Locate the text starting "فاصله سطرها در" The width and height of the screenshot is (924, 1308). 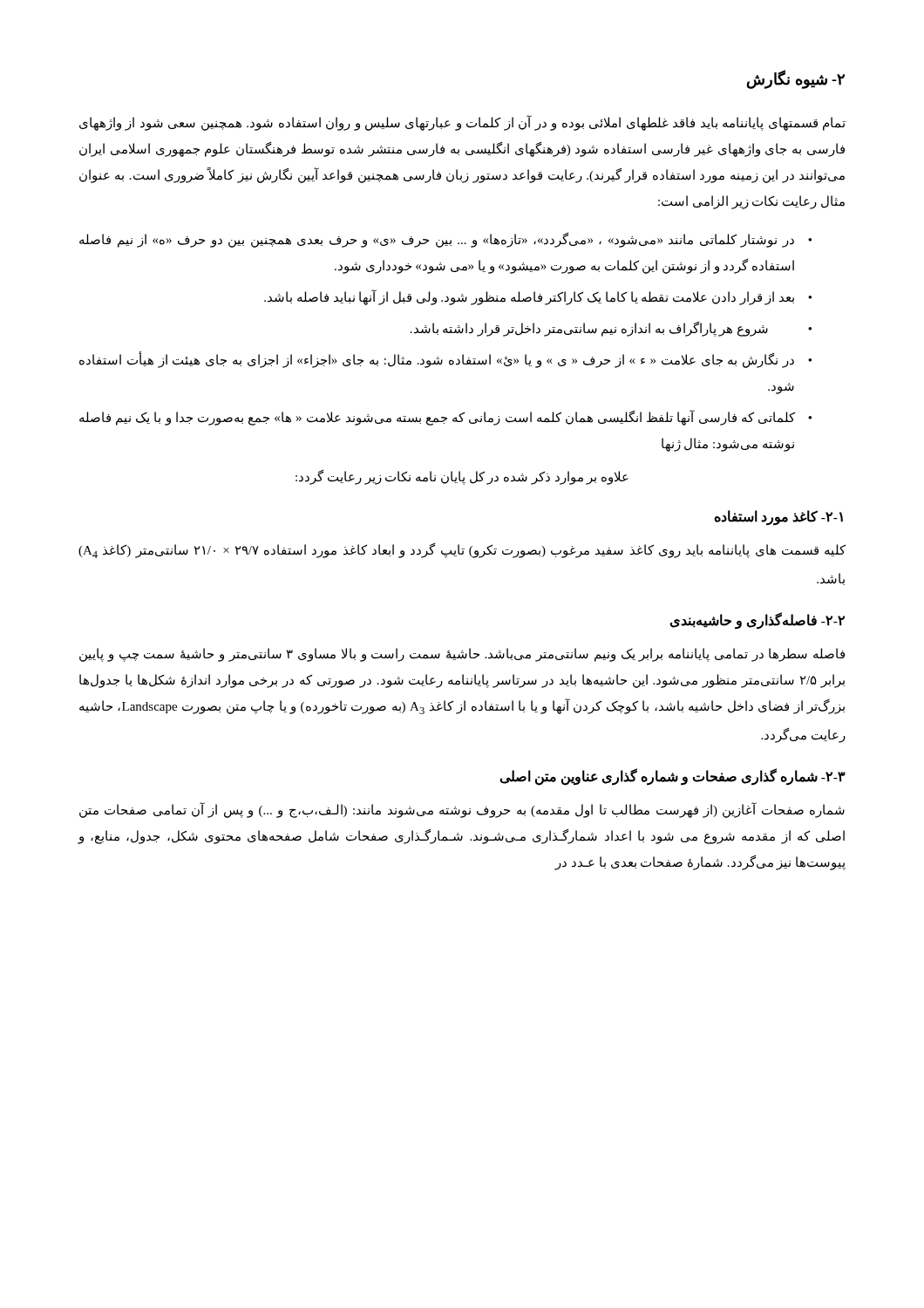coord(462,695)
